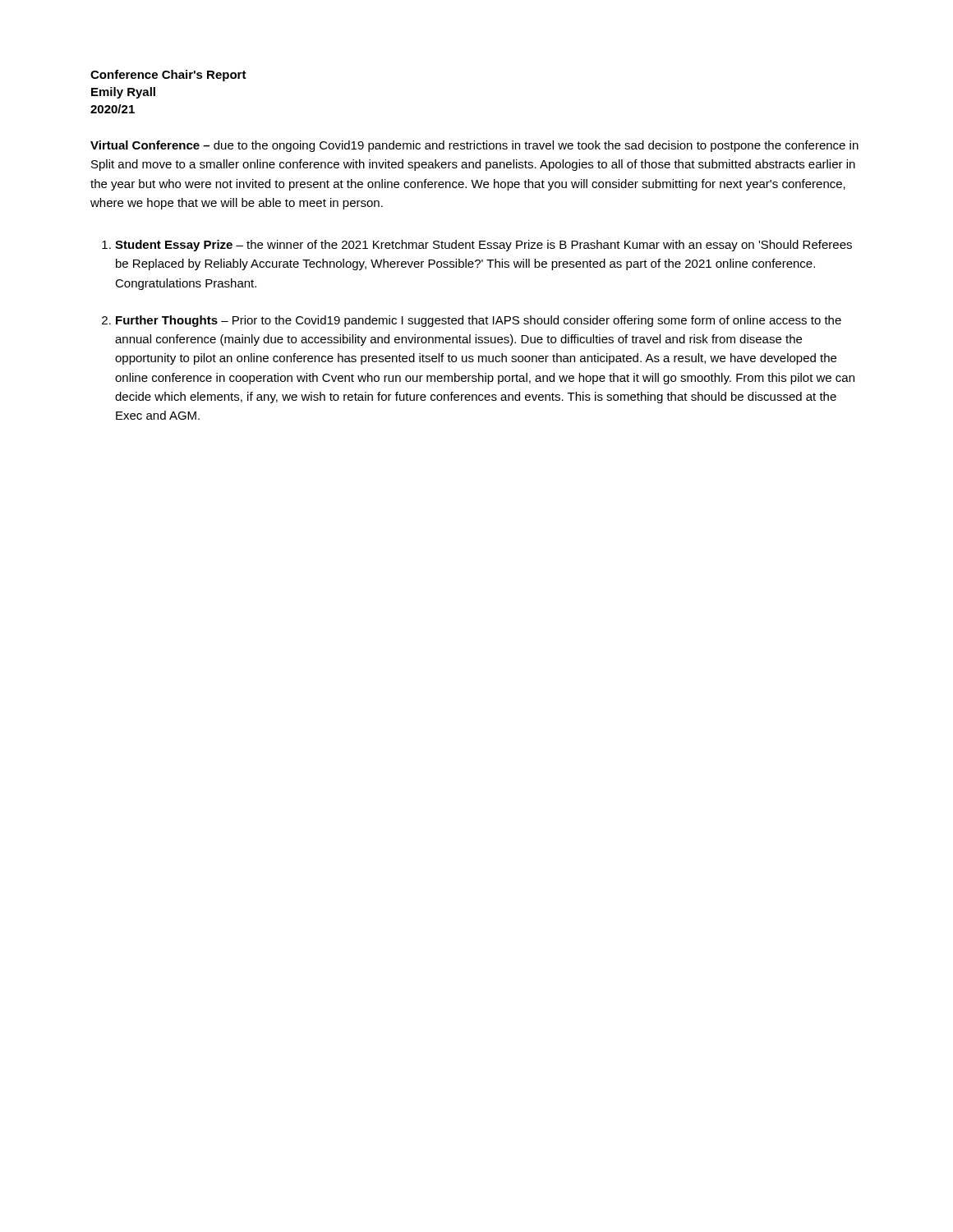The width and height of the screenshot is (953, 1232).
Task: Find the list item that says "Further Thoughts – Prior to the Covid19"
Action: pos(489,368)
